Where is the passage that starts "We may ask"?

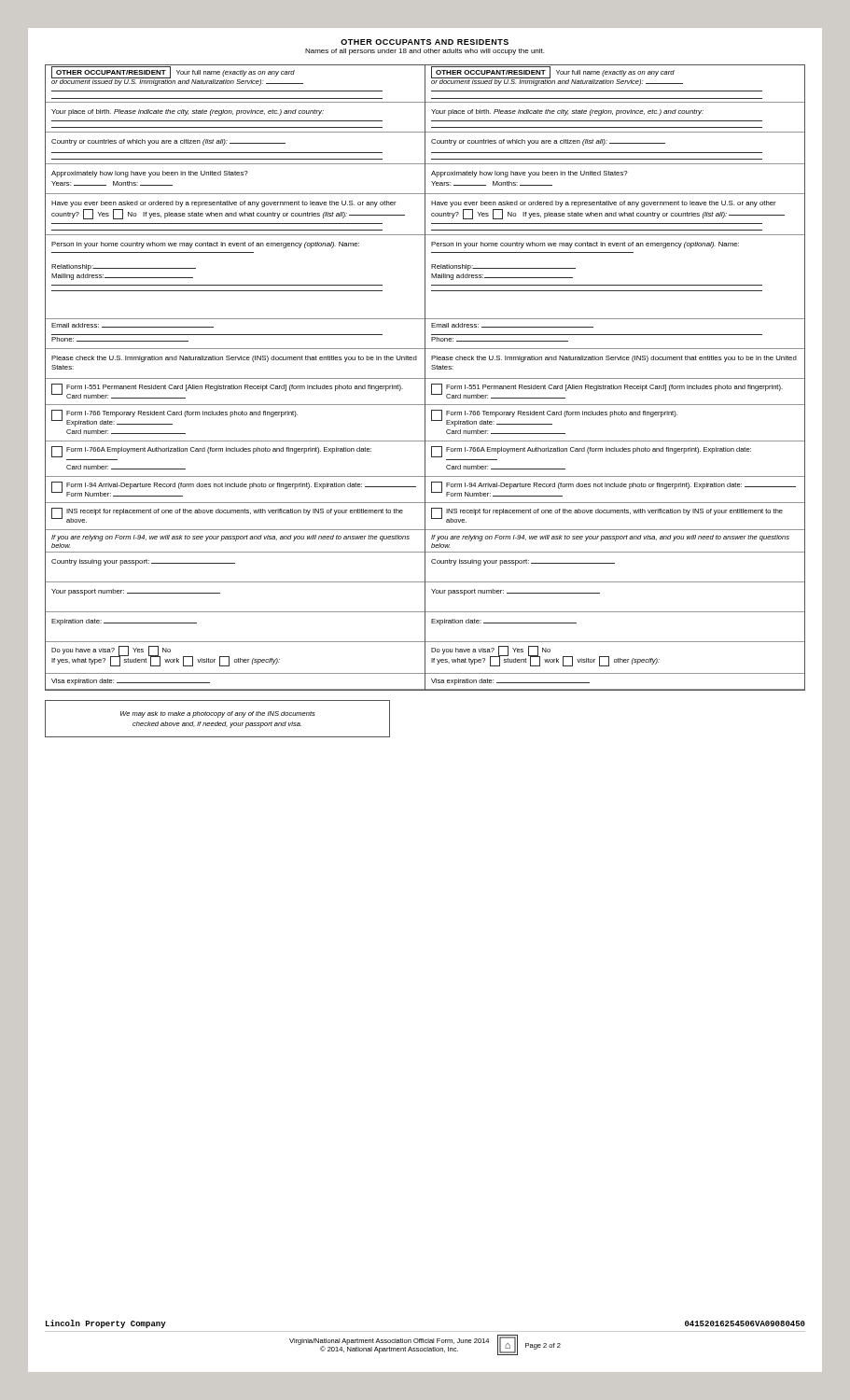pos(217,719)
